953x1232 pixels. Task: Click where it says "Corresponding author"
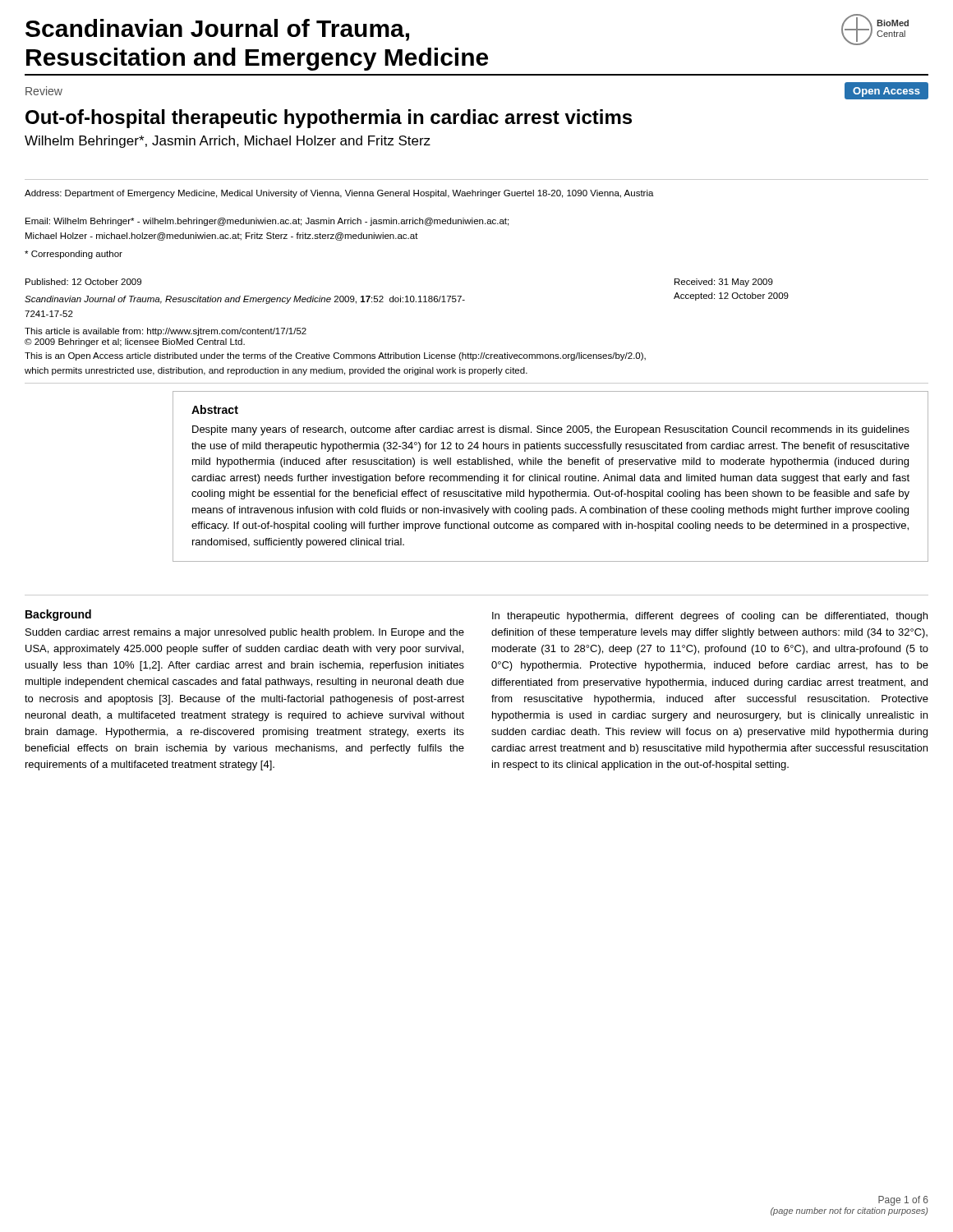coord(74,254)
